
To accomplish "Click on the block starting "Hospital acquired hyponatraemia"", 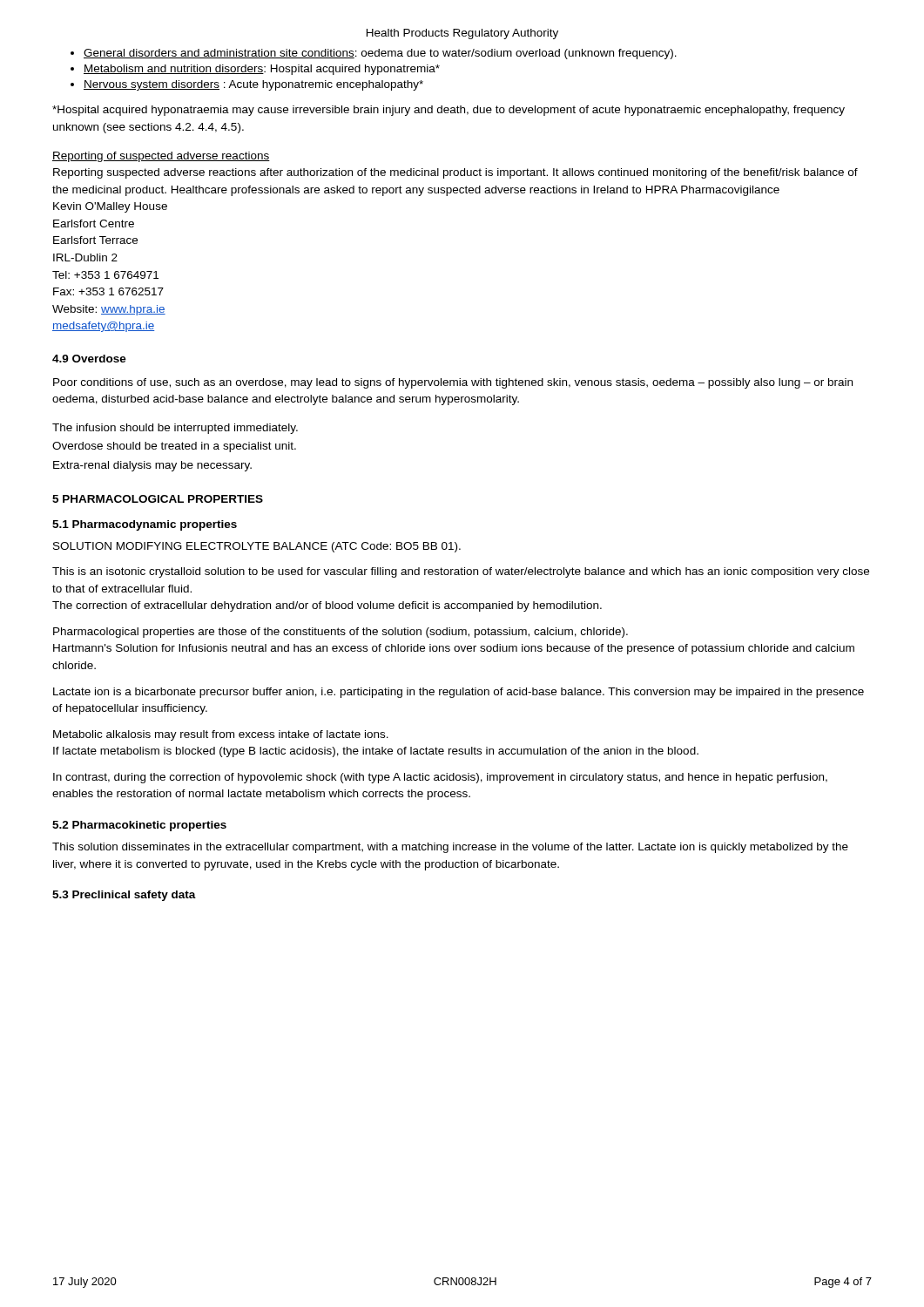I will [x=449, y=118].
